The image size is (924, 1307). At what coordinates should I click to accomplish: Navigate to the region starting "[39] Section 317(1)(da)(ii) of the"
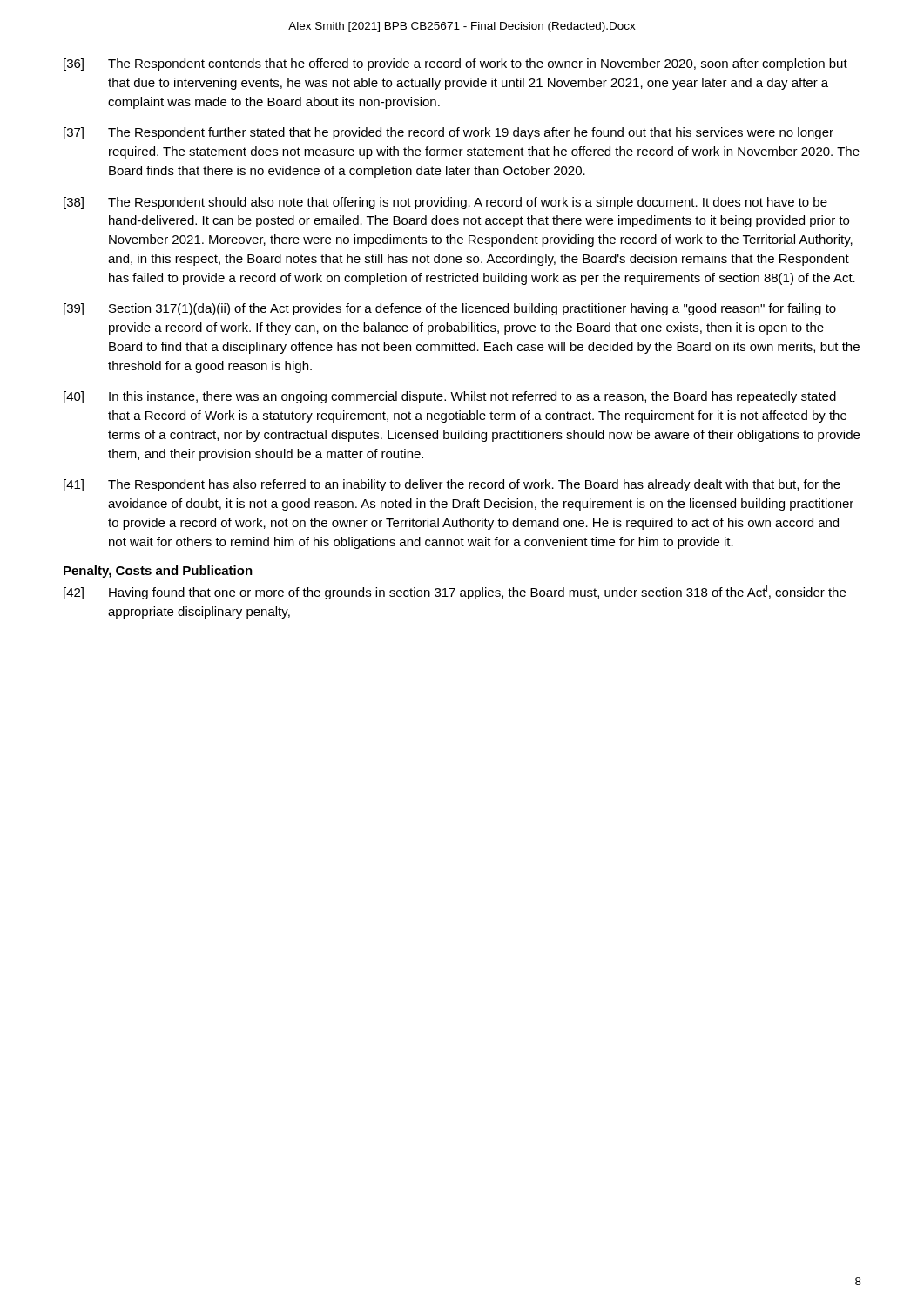pos(462,337)
